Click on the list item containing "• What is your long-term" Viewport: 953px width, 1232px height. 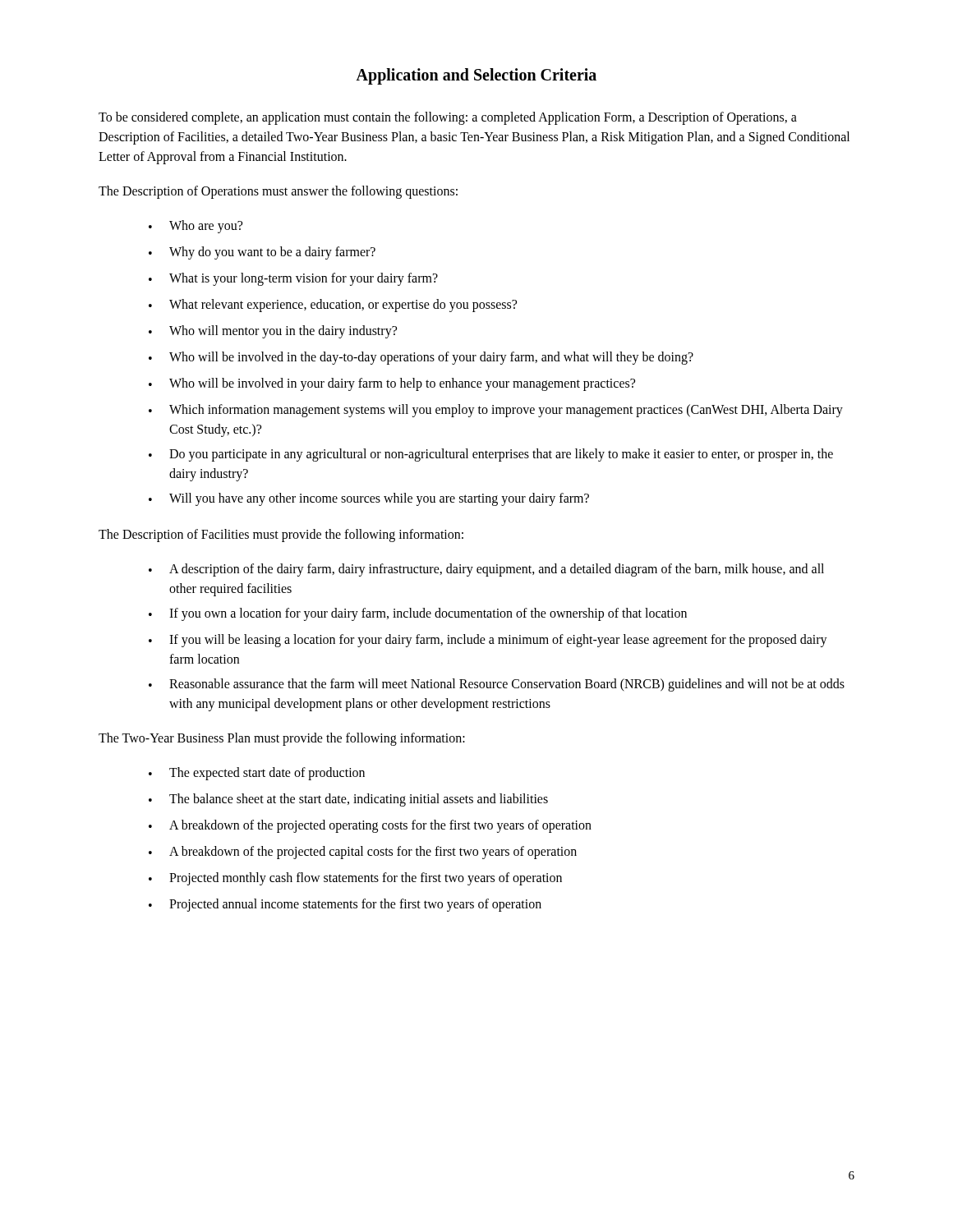pyautogui.click(x=293, y=279)
